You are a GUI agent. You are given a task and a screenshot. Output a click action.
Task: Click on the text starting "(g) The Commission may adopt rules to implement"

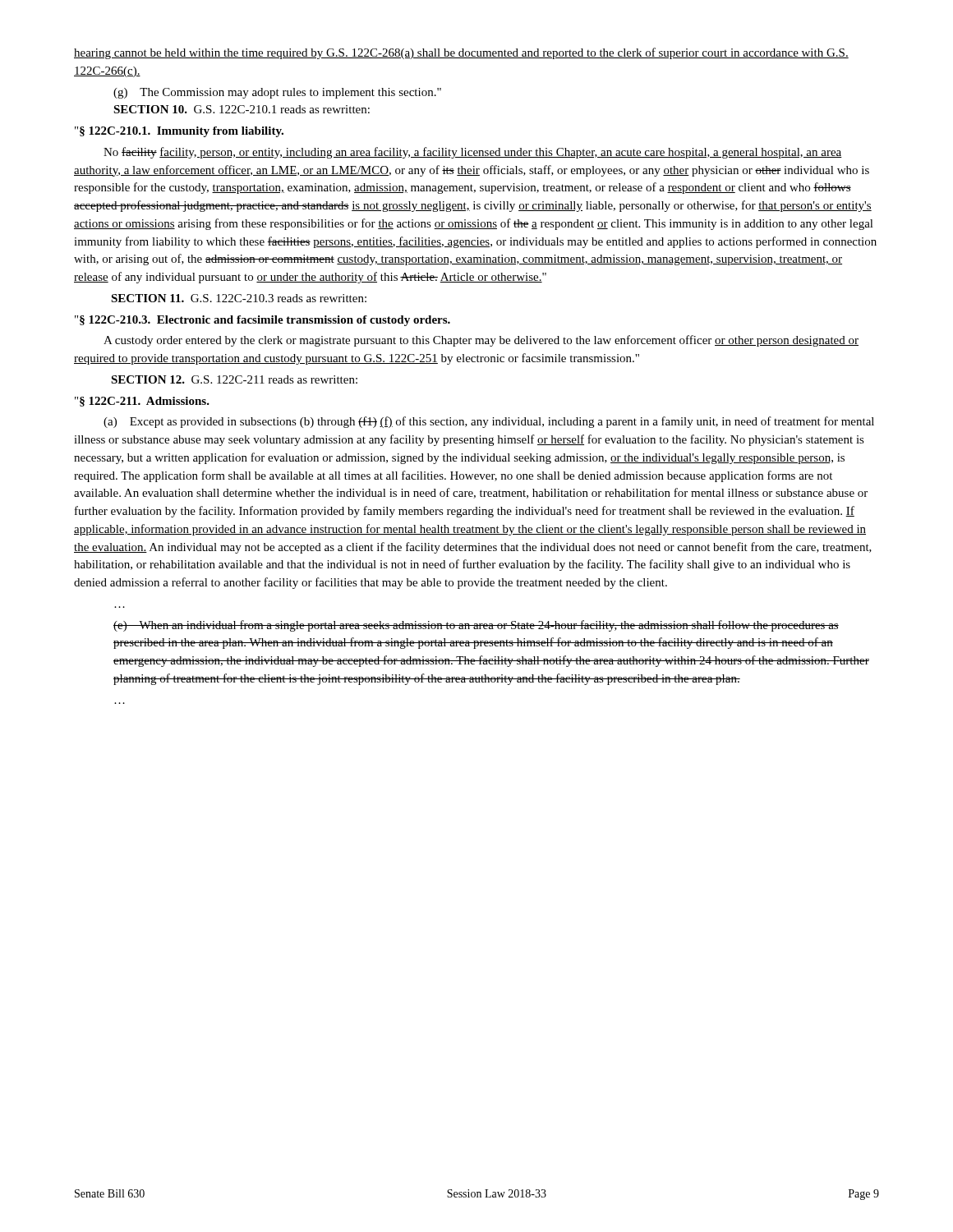point(277,93)
